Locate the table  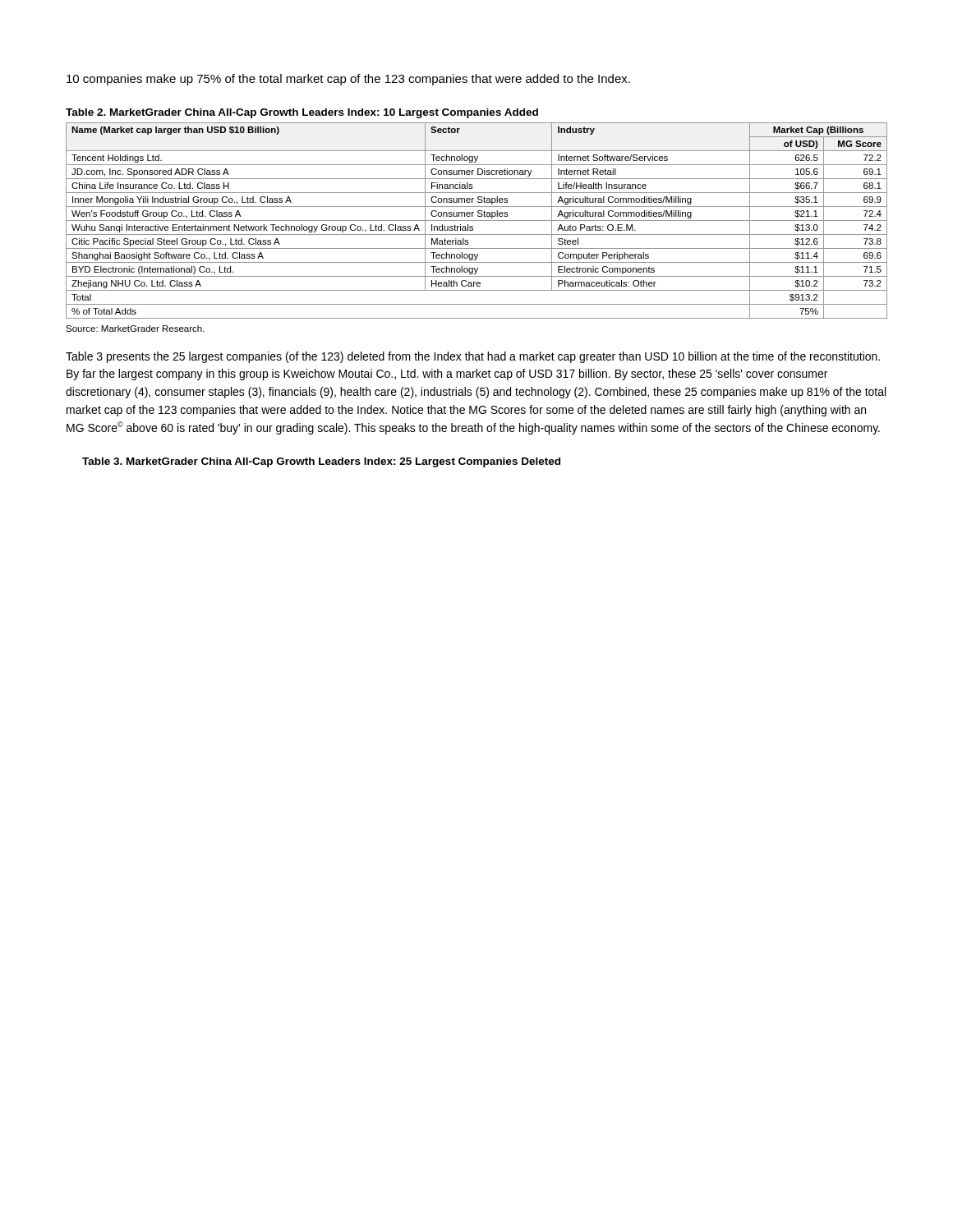[476, 220]
